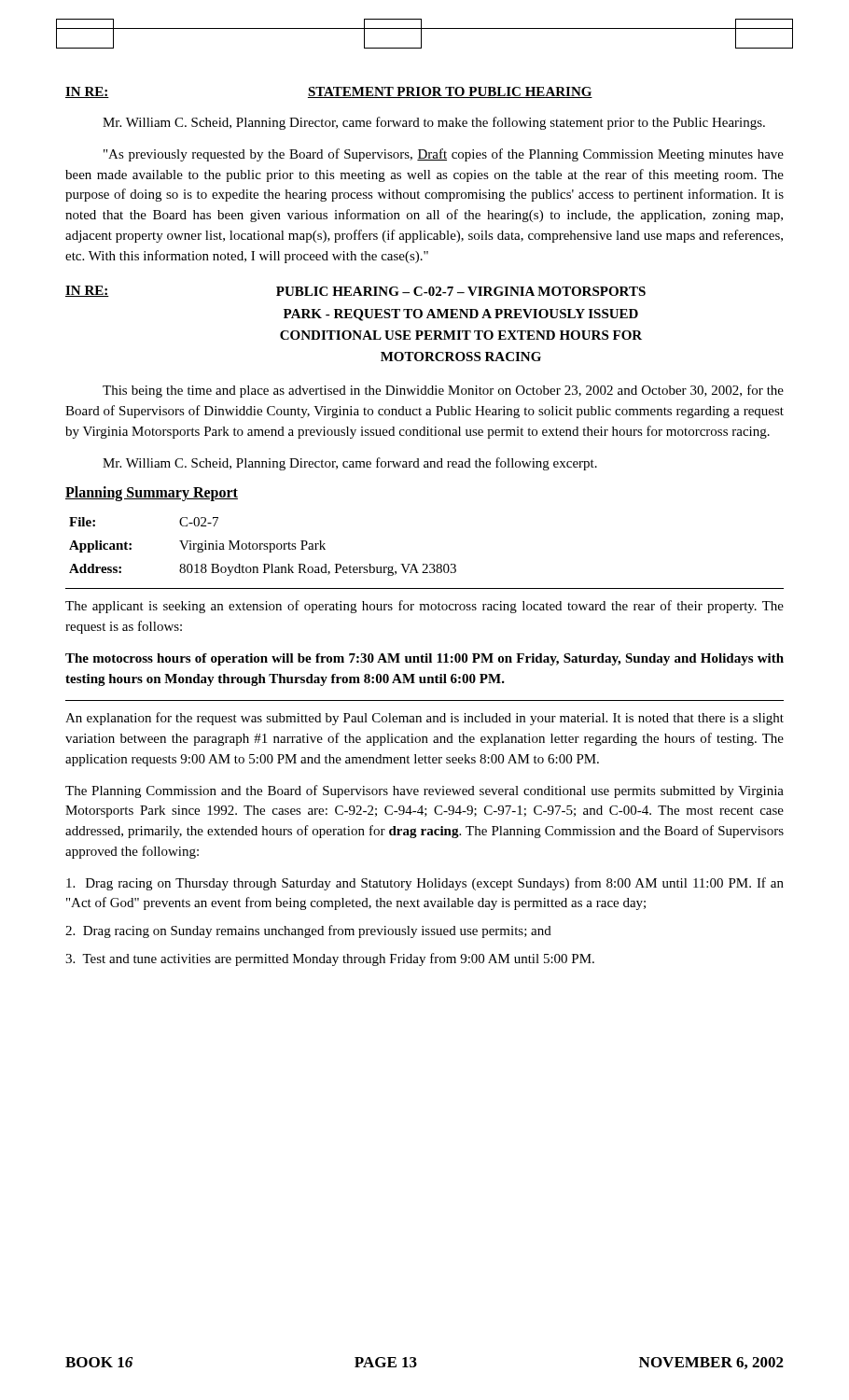849x1400 pixels.
Task: Locate the text block containing "The applicant is seeking an extension of operating"
Action: (424, 616)
